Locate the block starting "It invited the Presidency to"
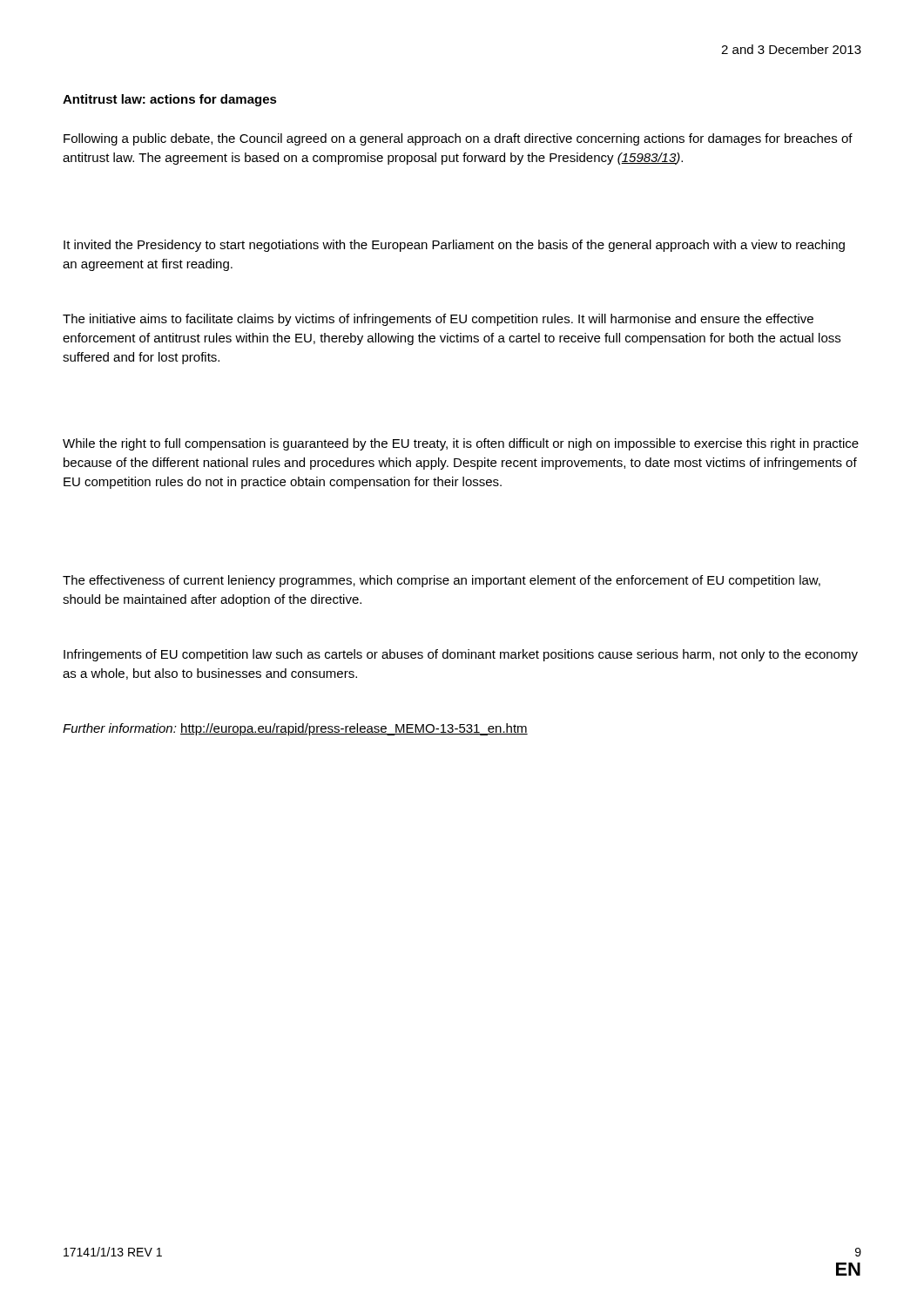 [x=454, y=254]
